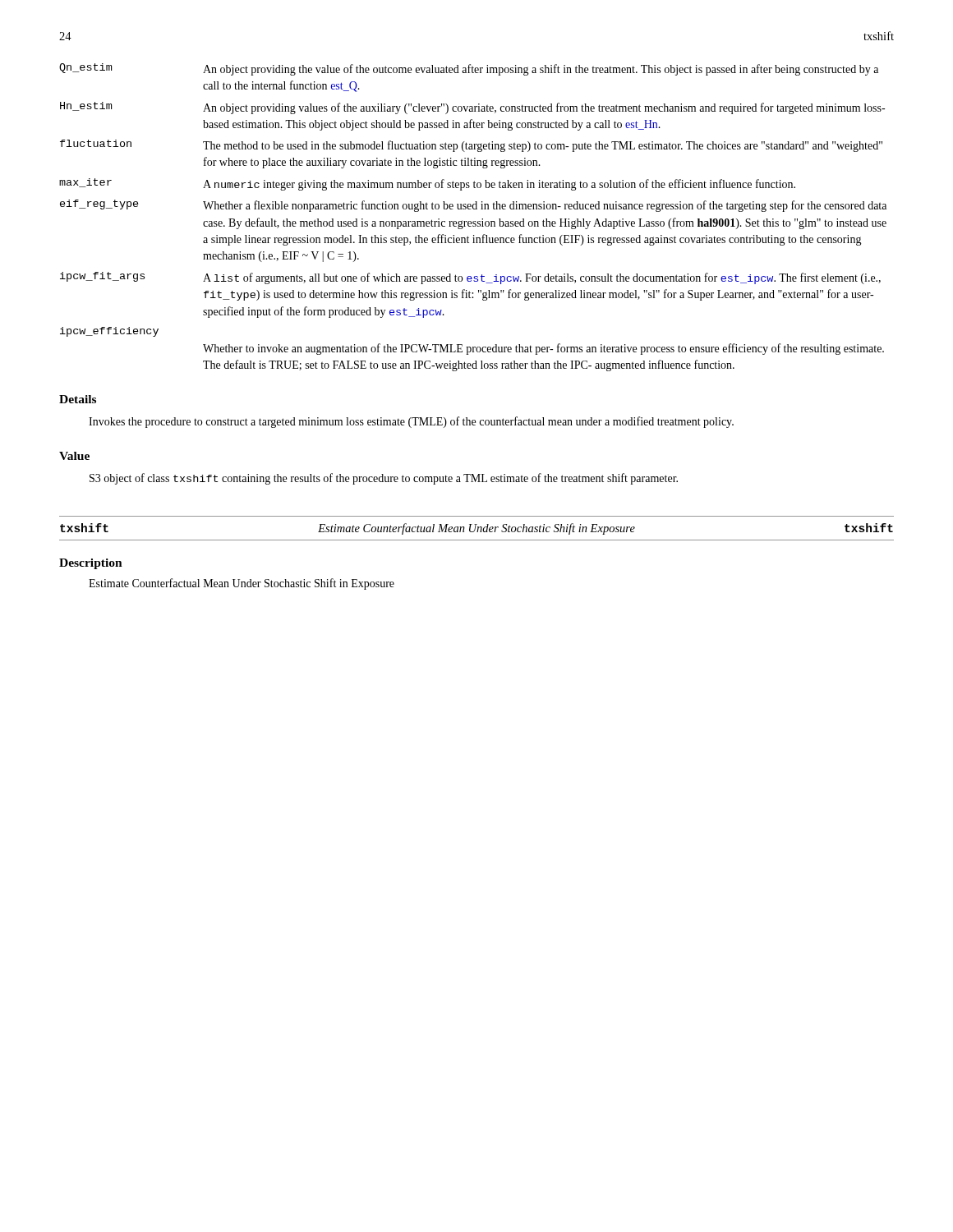Click on the list item containing "The method to be used"

point(543,154)
